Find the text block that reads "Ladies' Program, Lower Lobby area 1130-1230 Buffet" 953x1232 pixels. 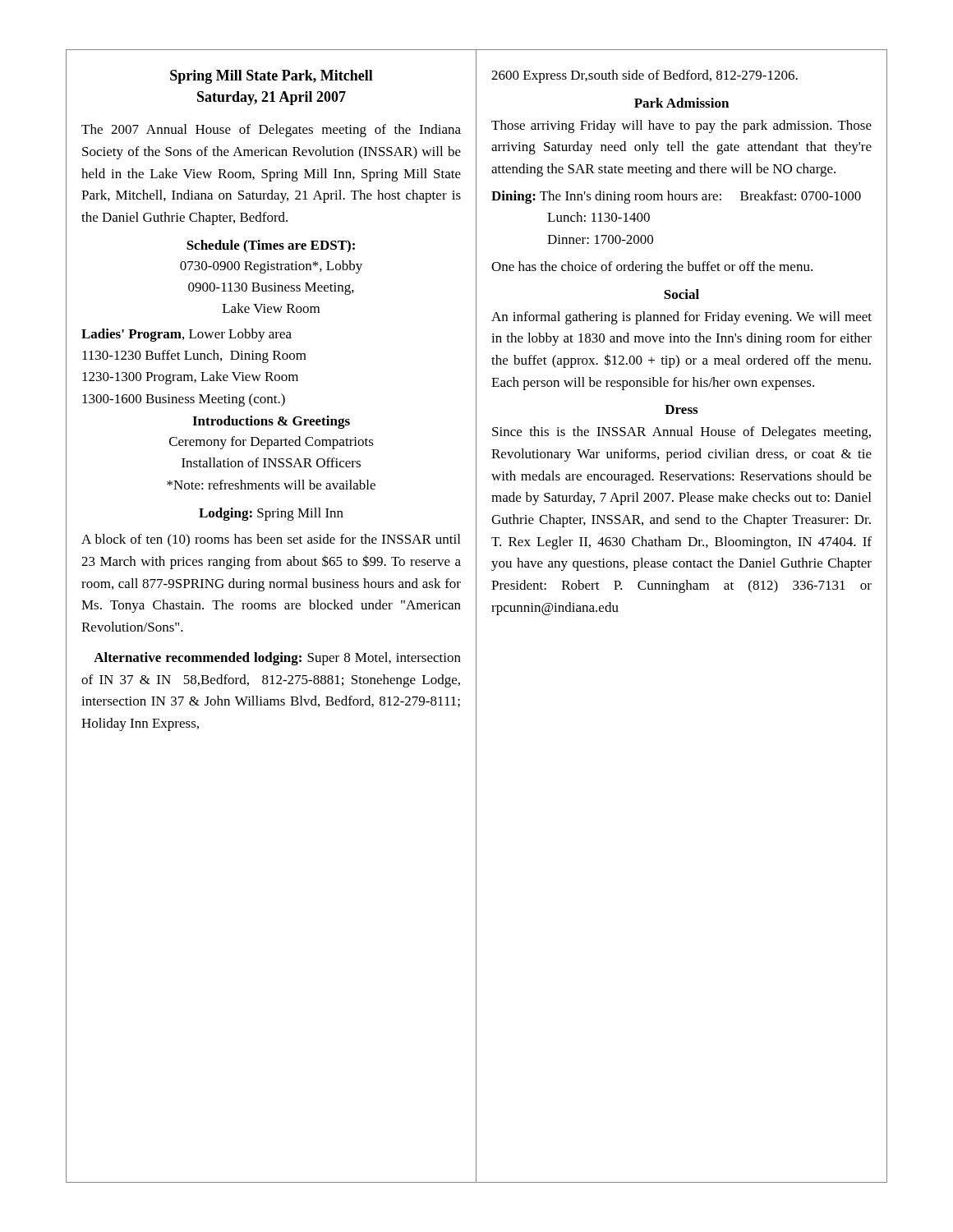point(194,366)
